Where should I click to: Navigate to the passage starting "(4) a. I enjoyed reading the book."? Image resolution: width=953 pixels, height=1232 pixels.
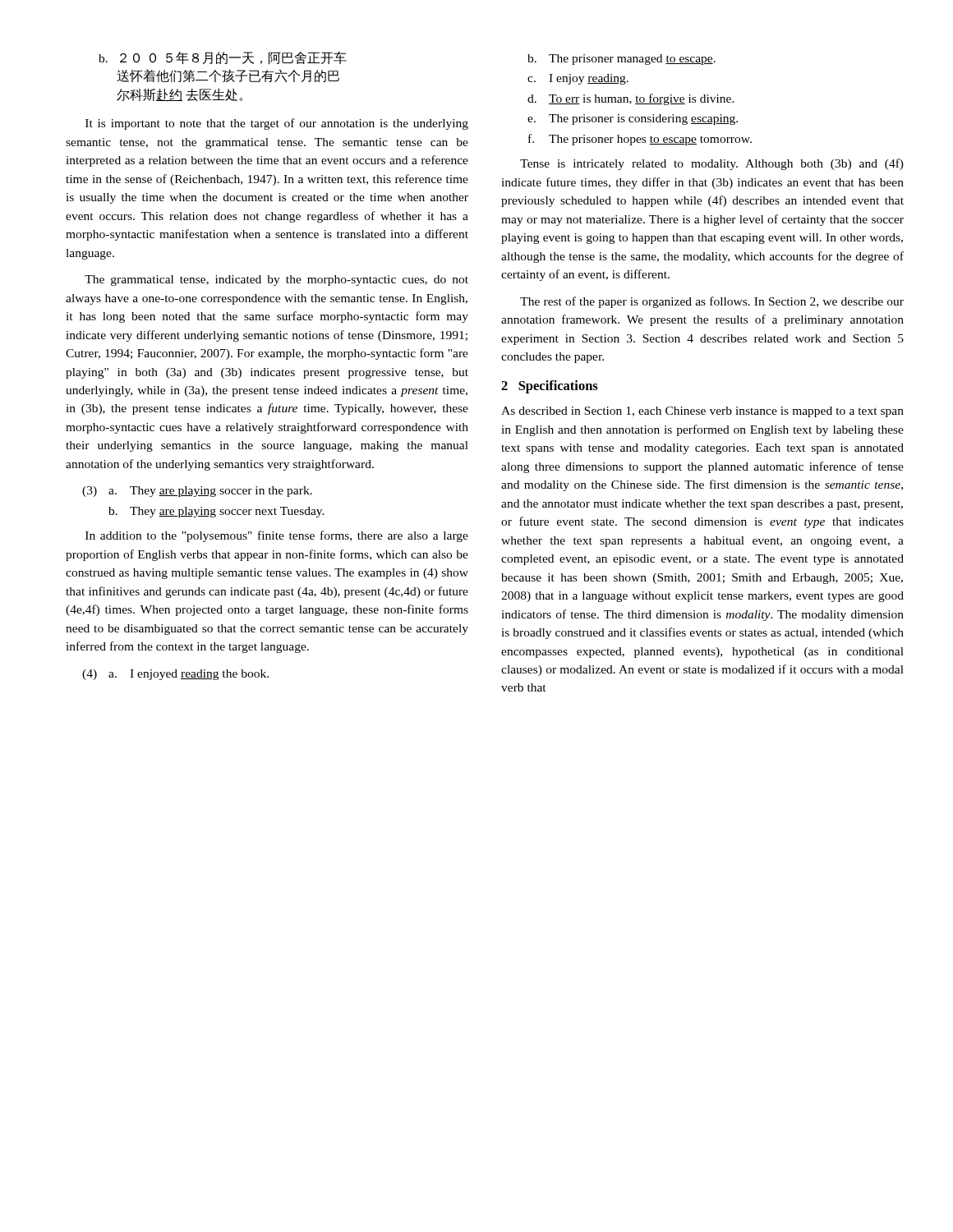click(275, 673)
